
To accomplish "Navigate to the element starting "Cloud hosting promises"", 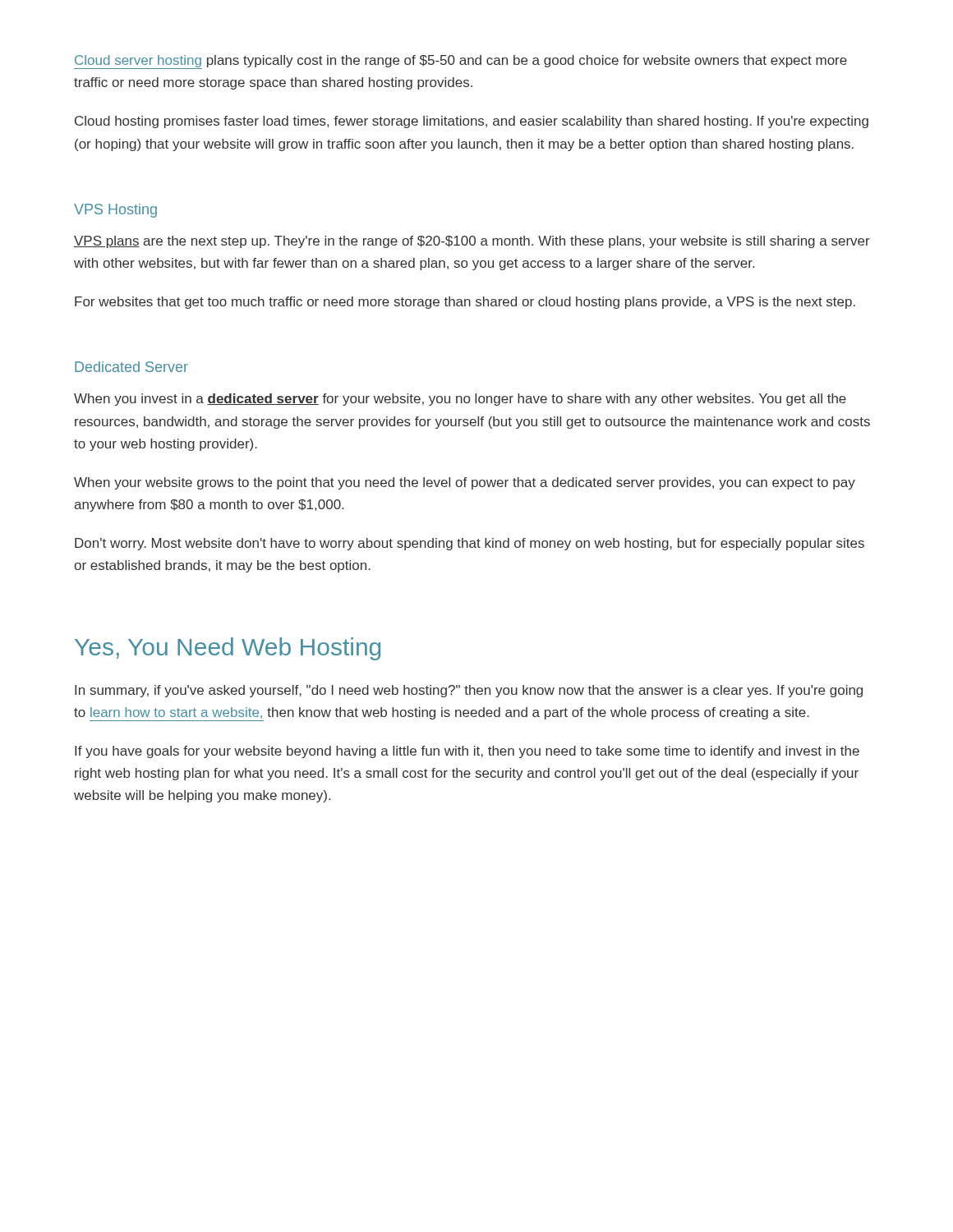I will click(476, 133).
